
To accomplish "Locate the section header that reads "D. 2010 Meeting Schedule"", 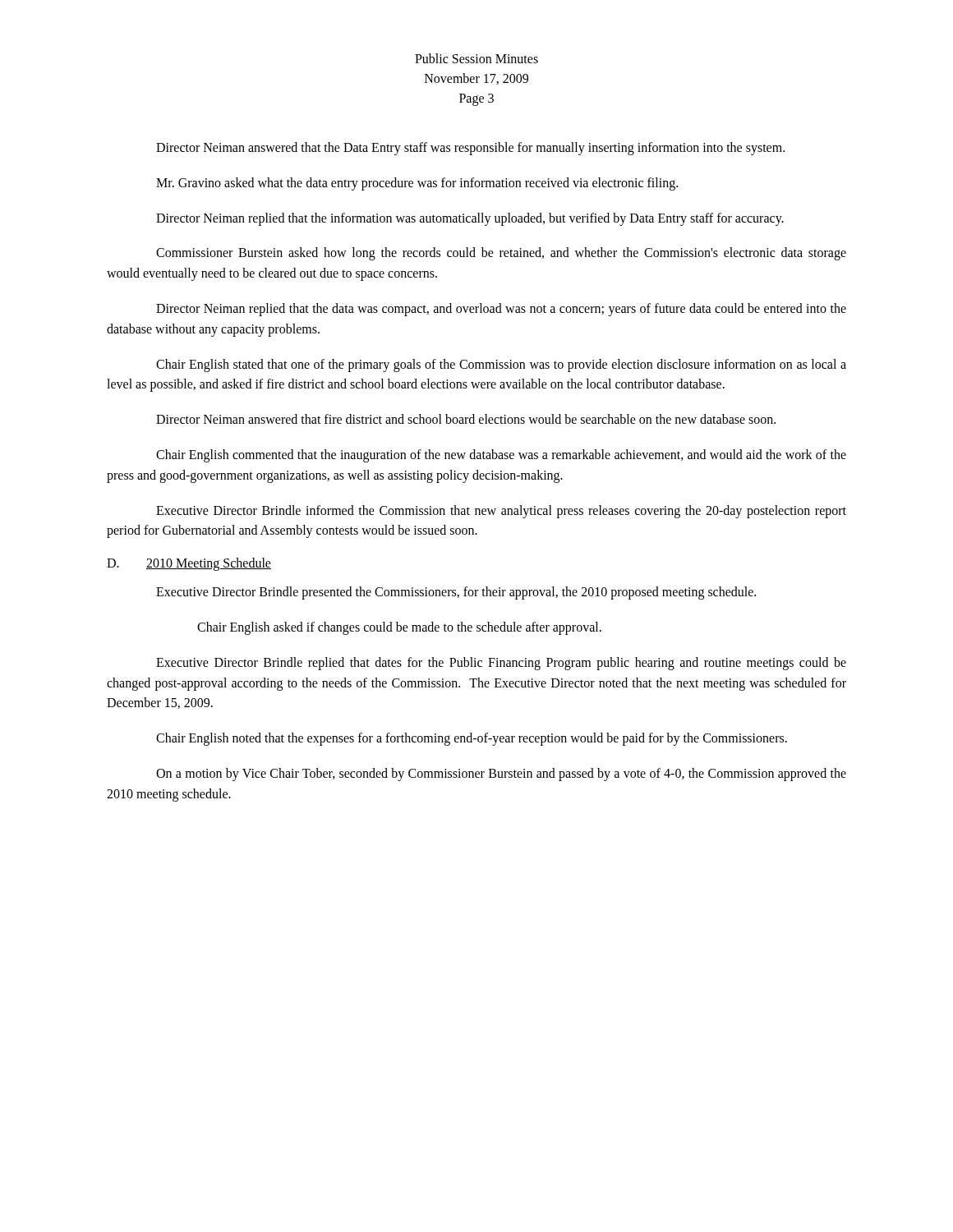I will click(x=189, y=564).
